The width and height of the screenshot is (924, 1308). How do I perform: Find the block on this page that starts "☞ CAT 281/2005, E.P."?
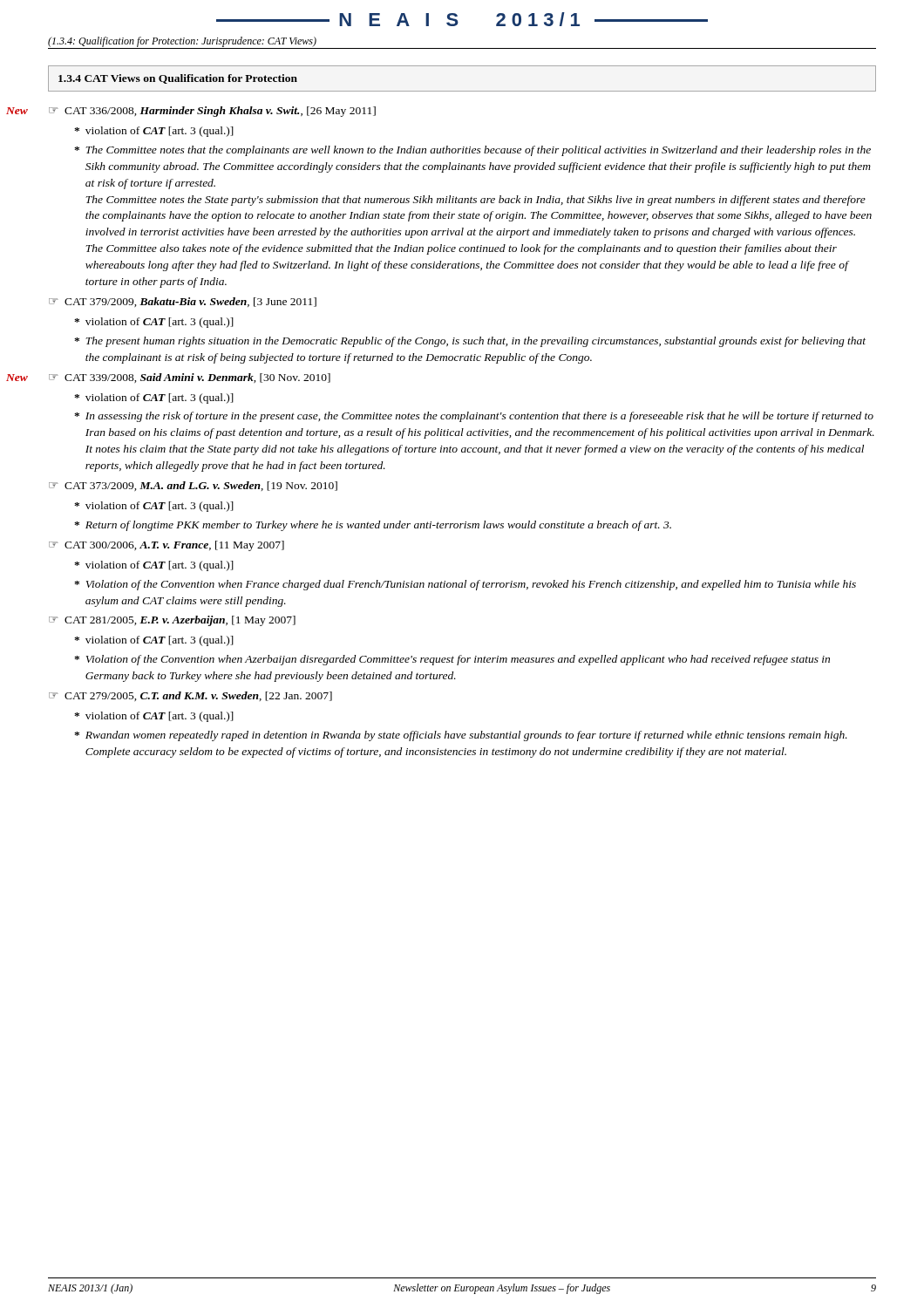[172, 620]
